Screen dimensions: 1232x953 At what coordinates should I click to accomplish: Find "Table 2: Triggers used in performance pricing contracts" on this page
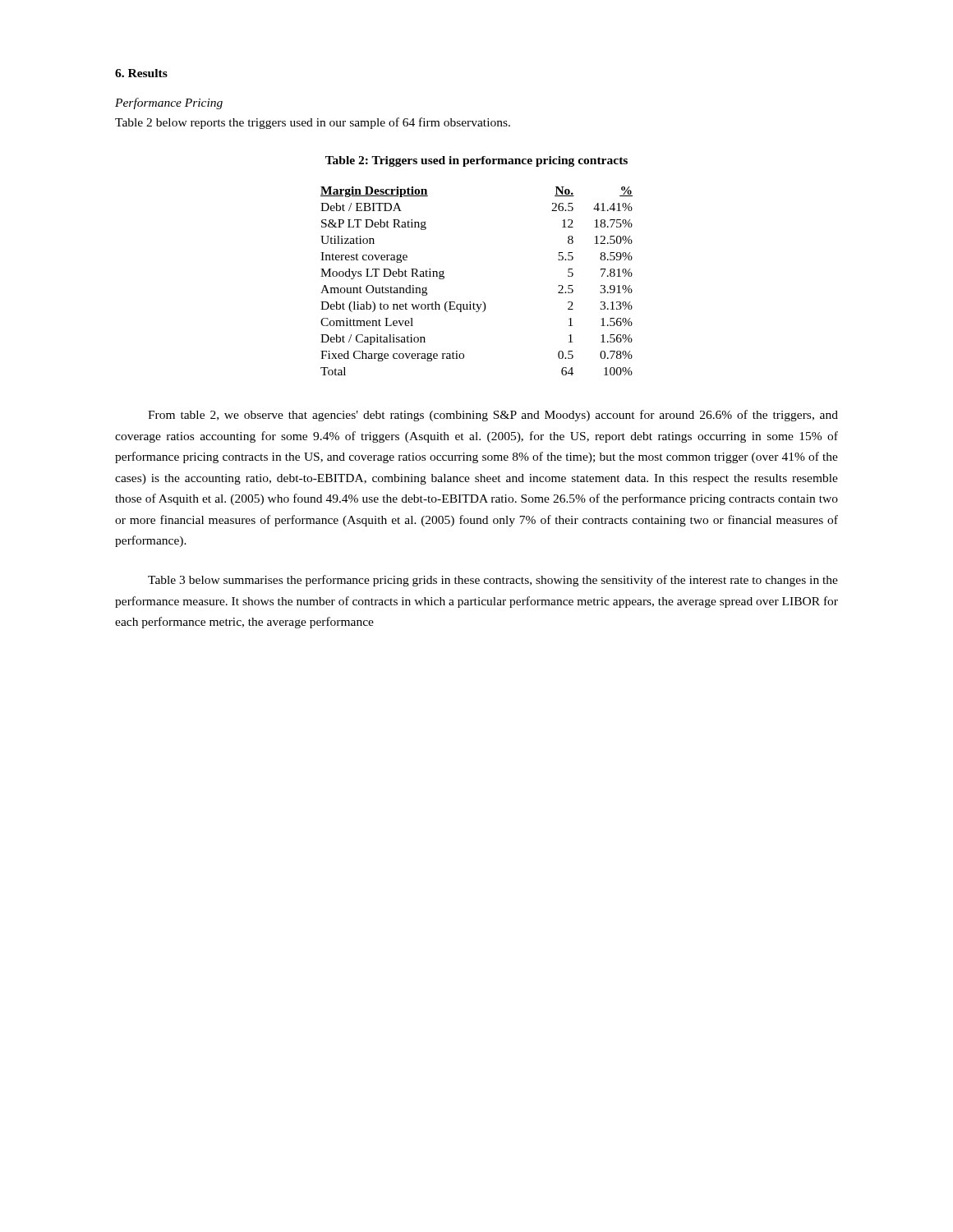(x=476, y=160)
